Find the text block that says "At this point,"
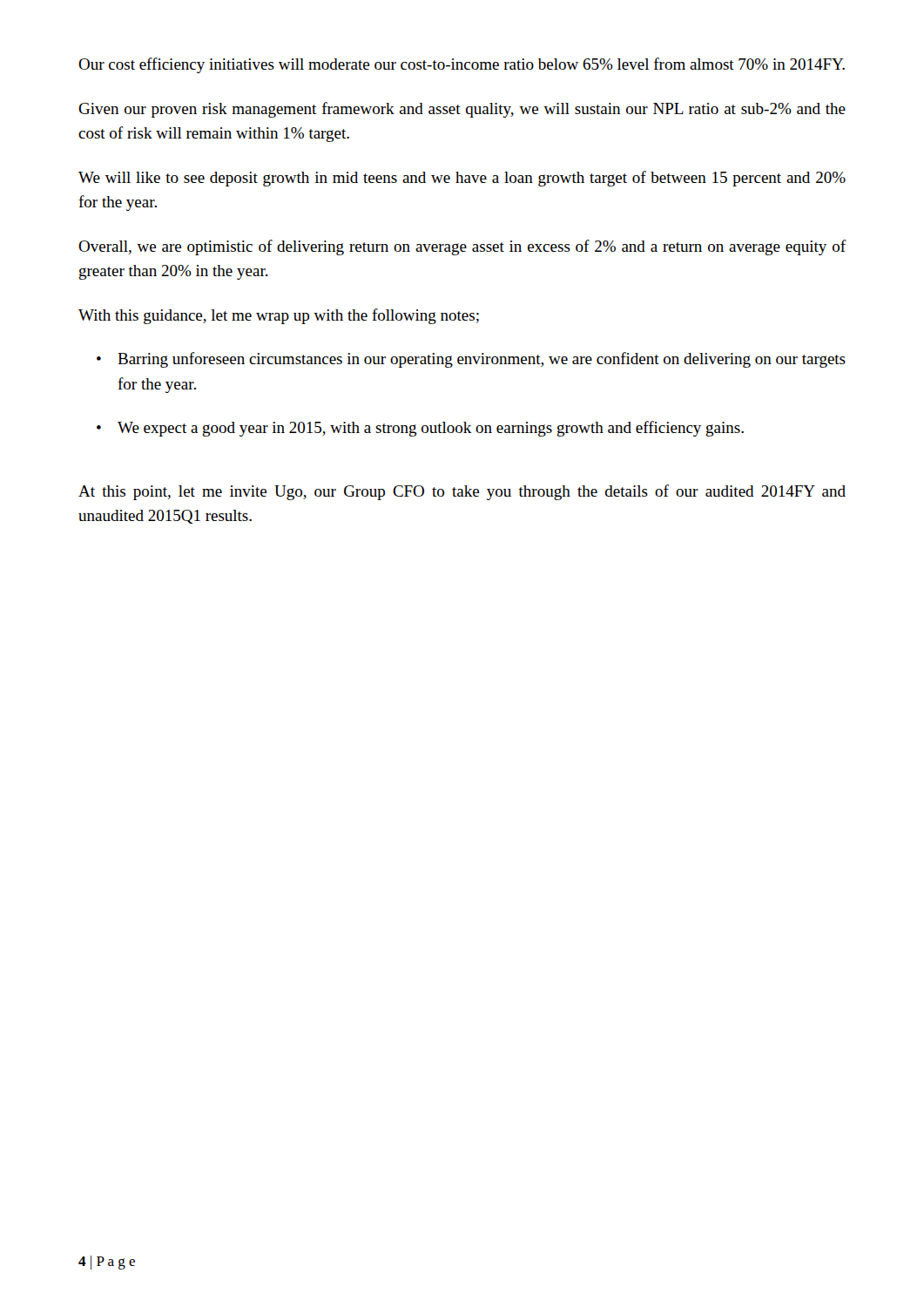924x1307 pixels. 462,503
